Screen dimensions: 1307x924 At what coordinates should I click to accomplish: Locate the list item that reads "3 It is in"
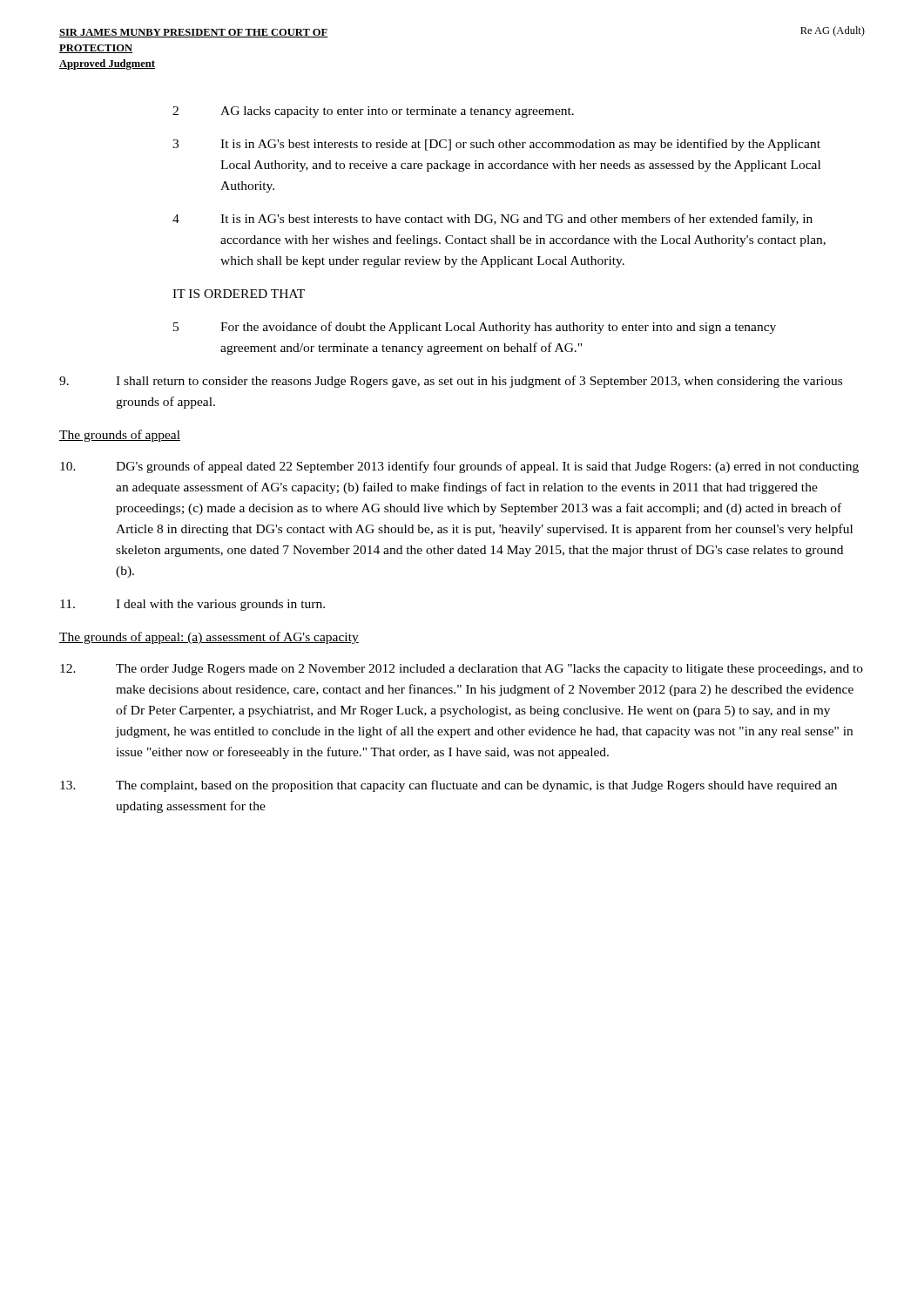tap(501, 165)
